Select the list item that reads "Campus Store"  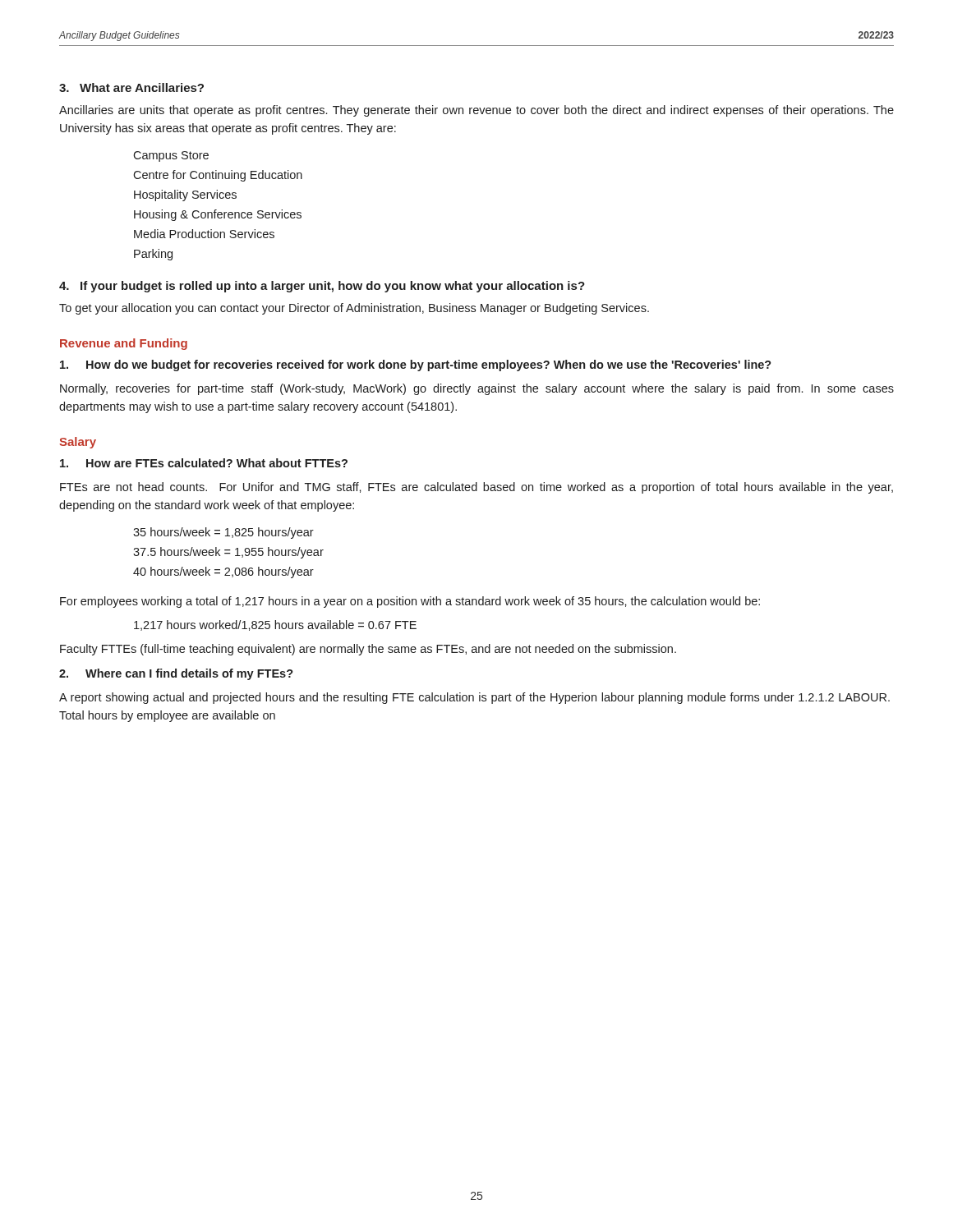(171, 155)
